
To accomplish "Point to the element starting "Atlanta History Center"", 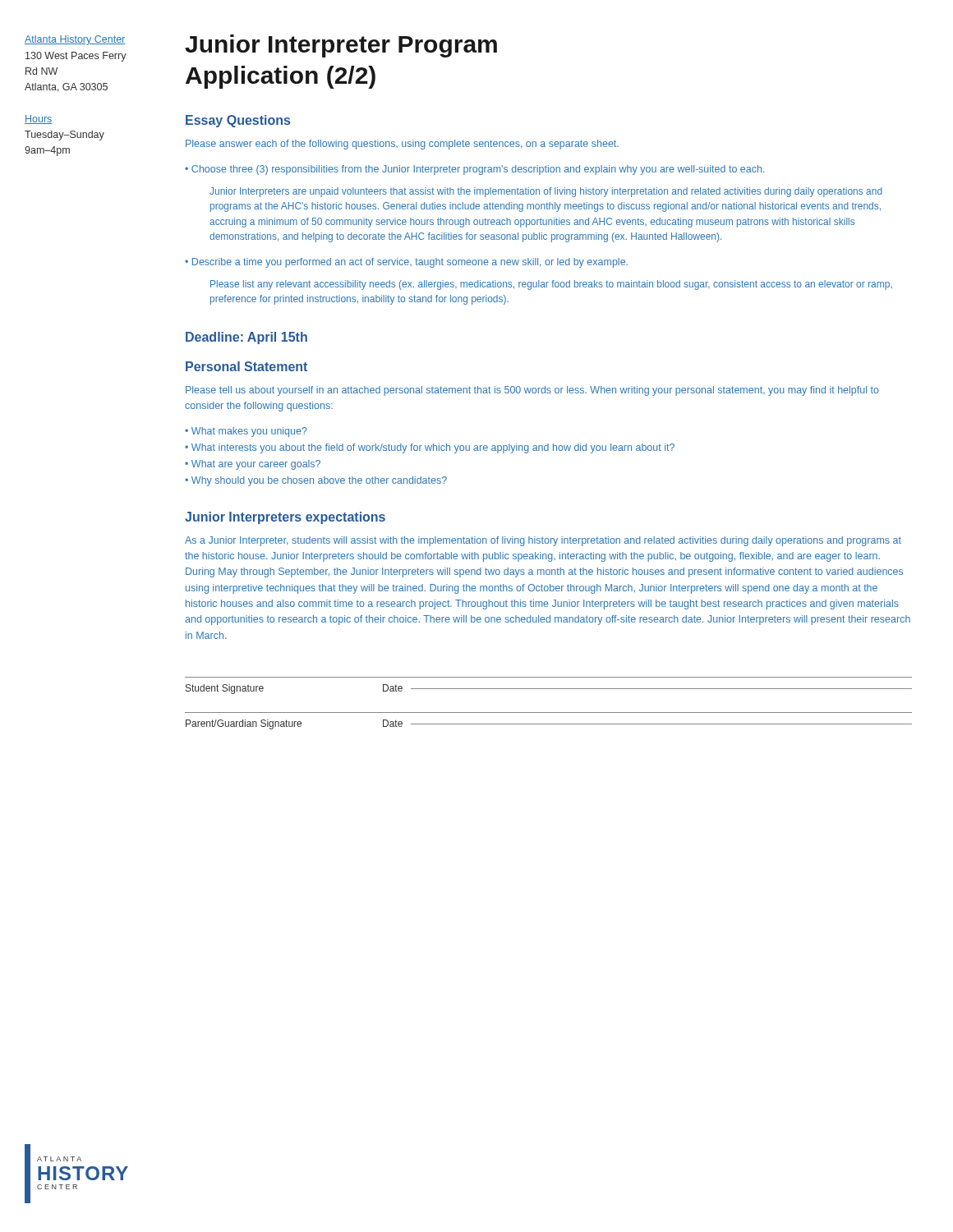I will (75, 39).
